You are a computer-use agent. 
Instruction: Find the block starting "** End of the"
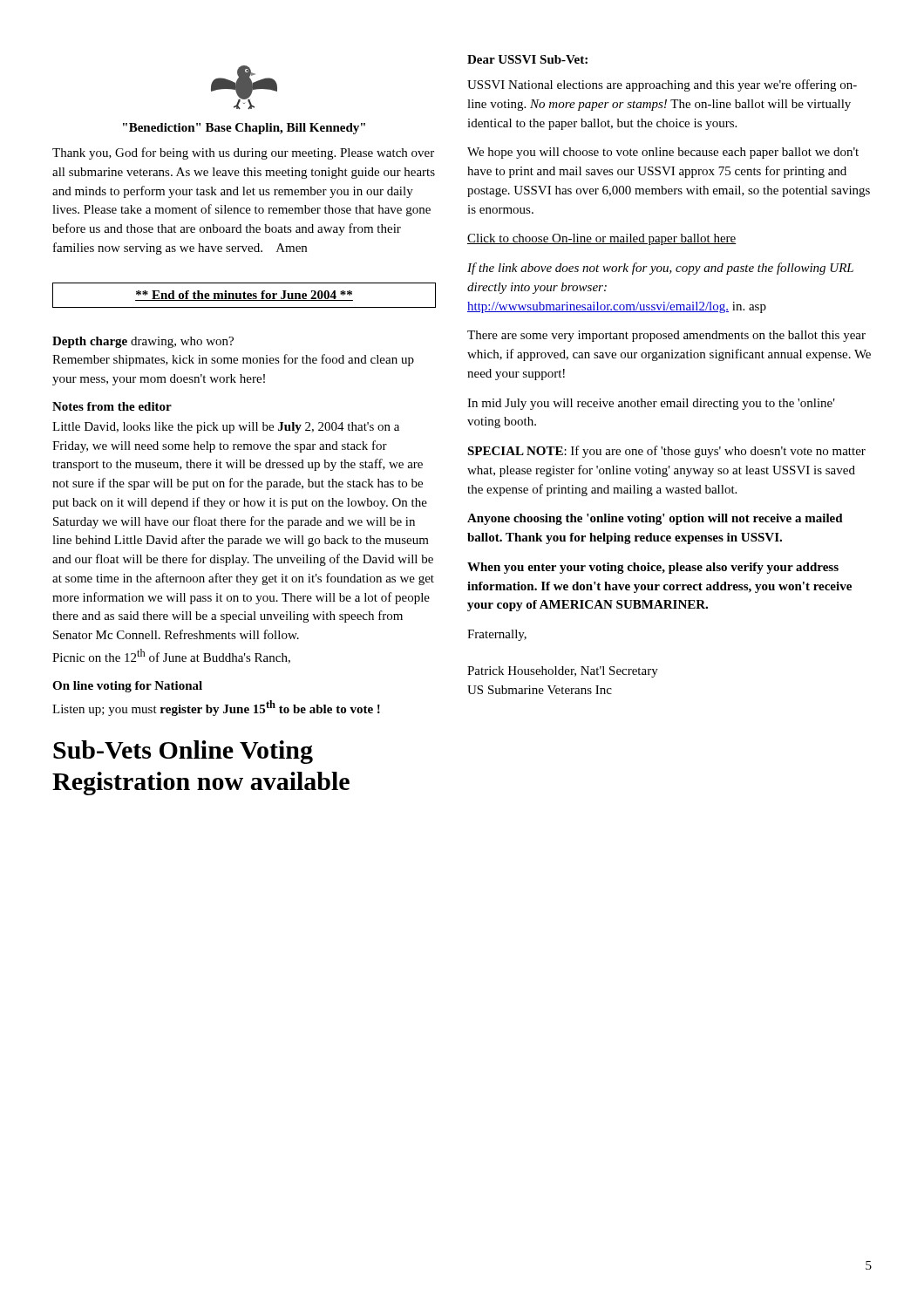[x=244, y=295]
